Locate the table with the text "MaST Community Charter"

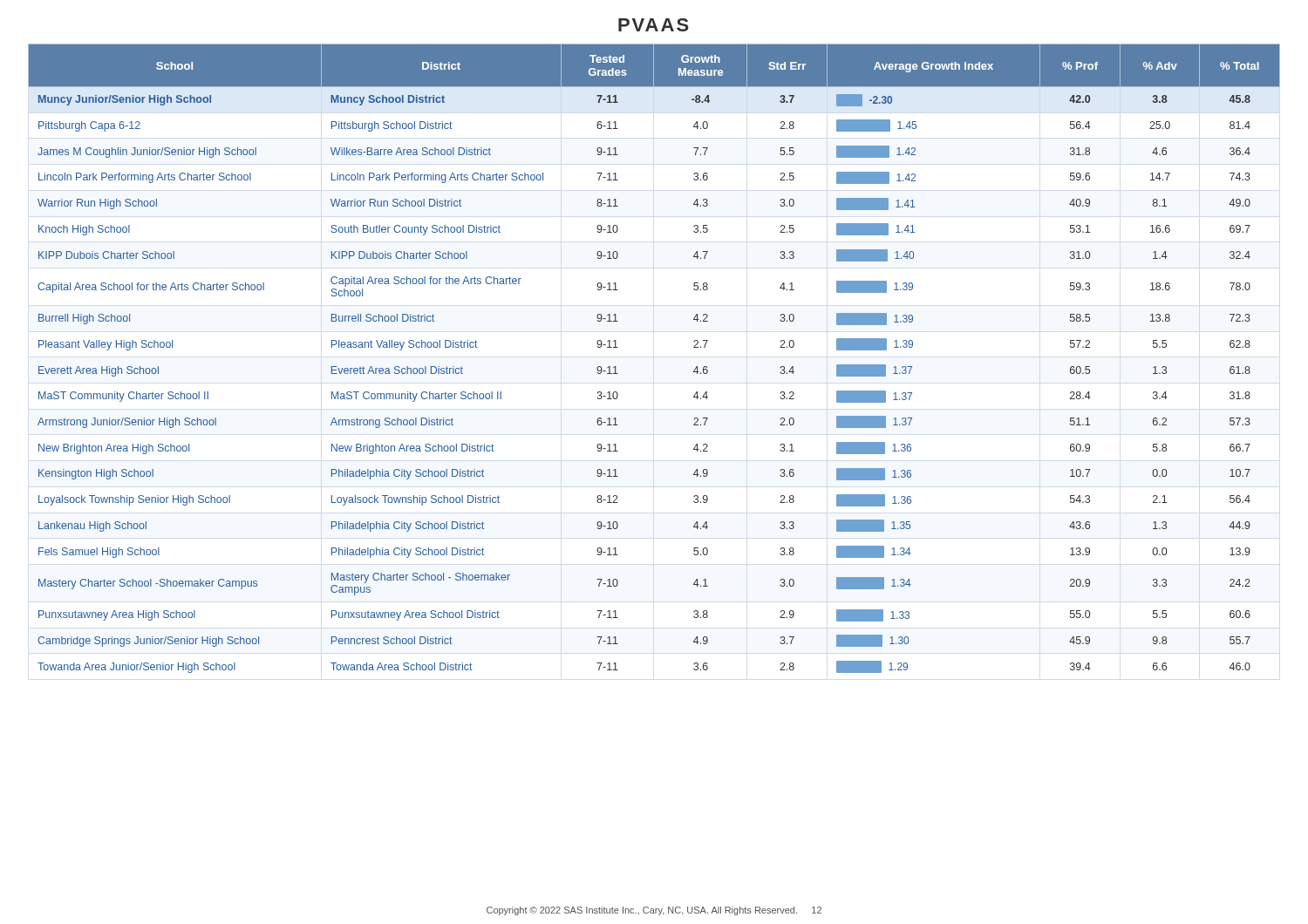654,362
